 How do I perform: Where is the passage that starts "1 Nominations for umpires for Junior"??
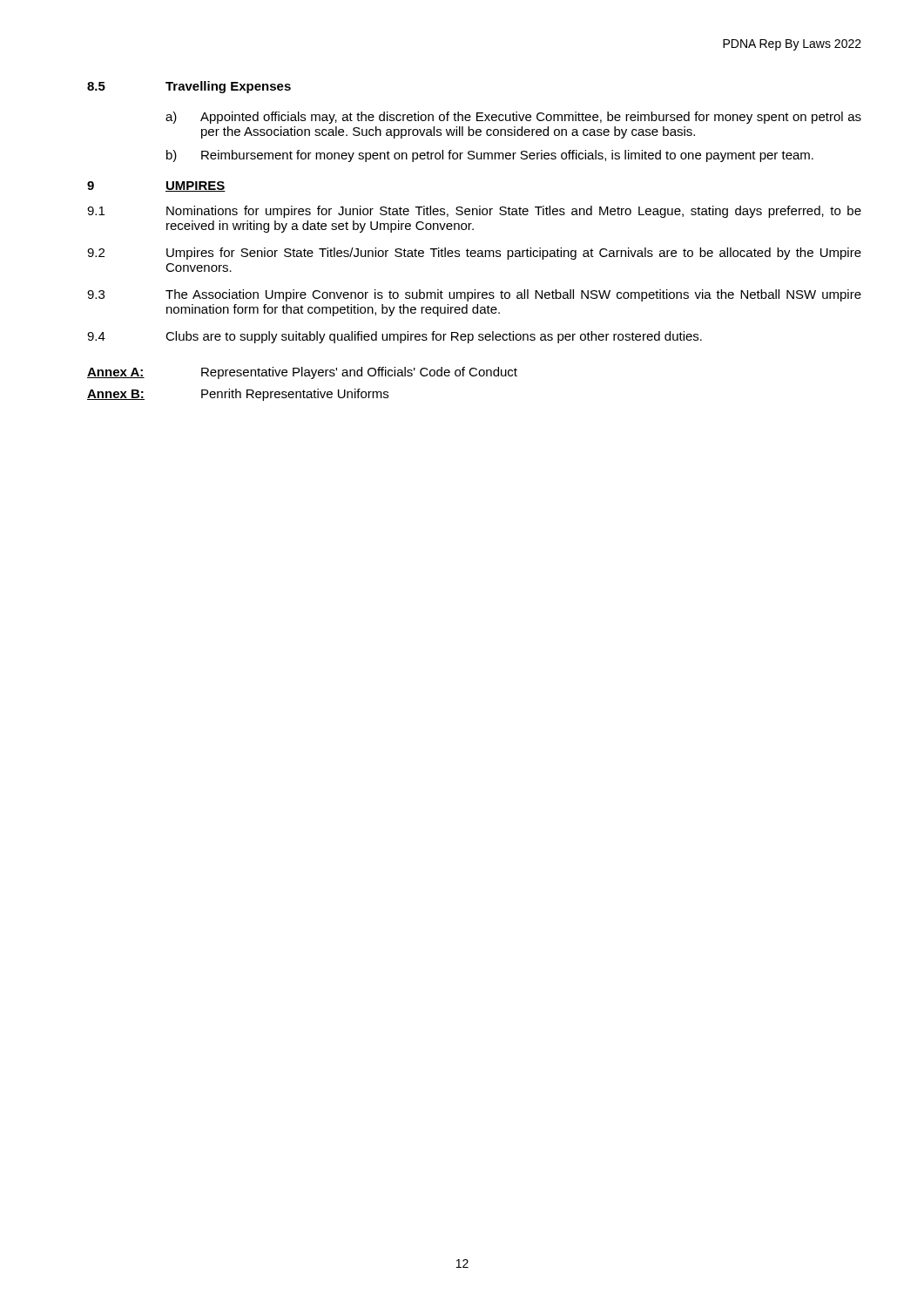pyautogui.click(x=474, y=218)
